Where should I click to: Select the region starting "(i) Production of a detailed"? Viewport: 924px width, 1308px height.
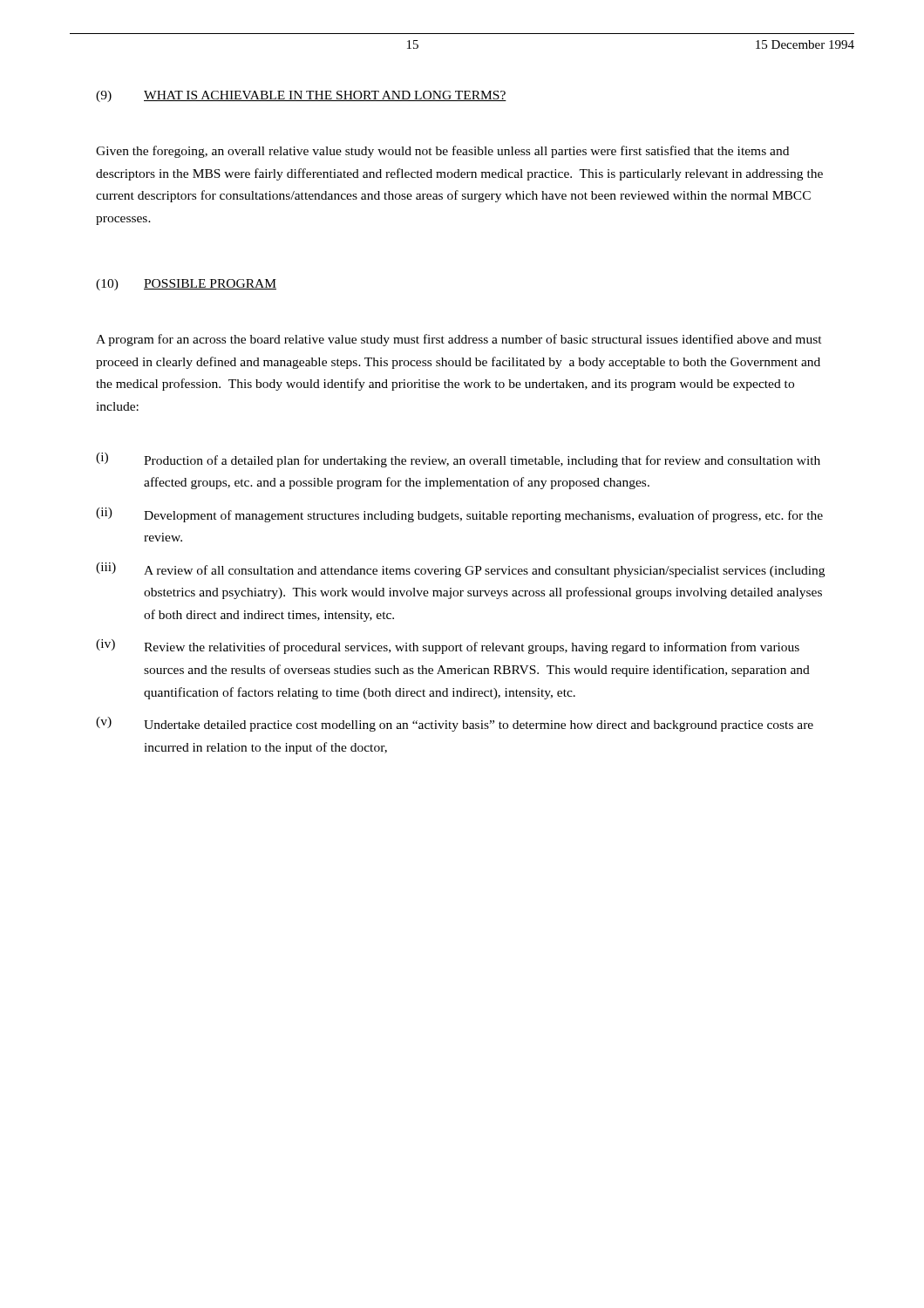pyautogui.click(x=466, y=471)
